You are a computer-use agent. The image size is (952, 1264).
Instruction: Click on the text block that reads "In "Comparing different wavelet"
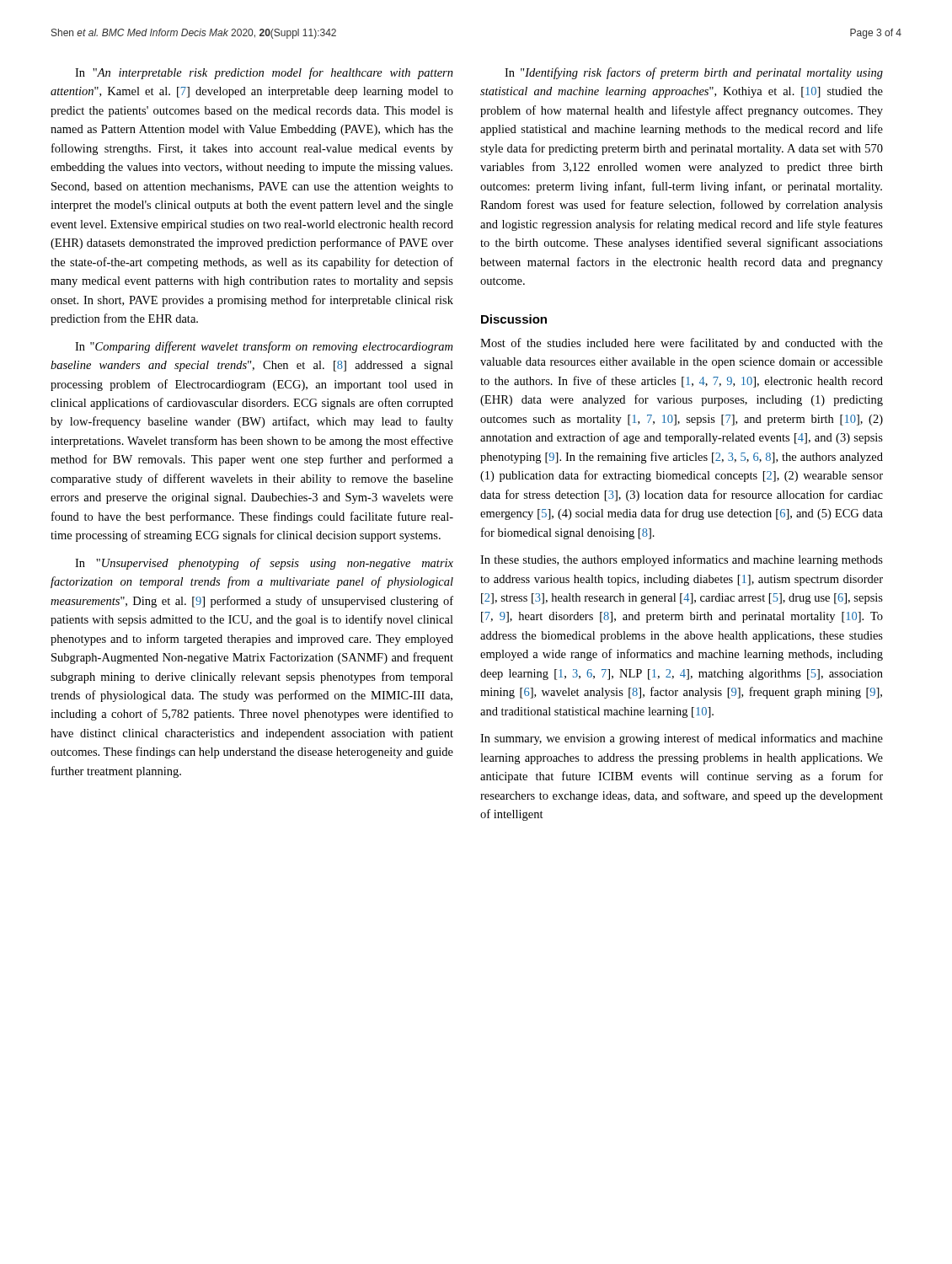coord(252,441)
